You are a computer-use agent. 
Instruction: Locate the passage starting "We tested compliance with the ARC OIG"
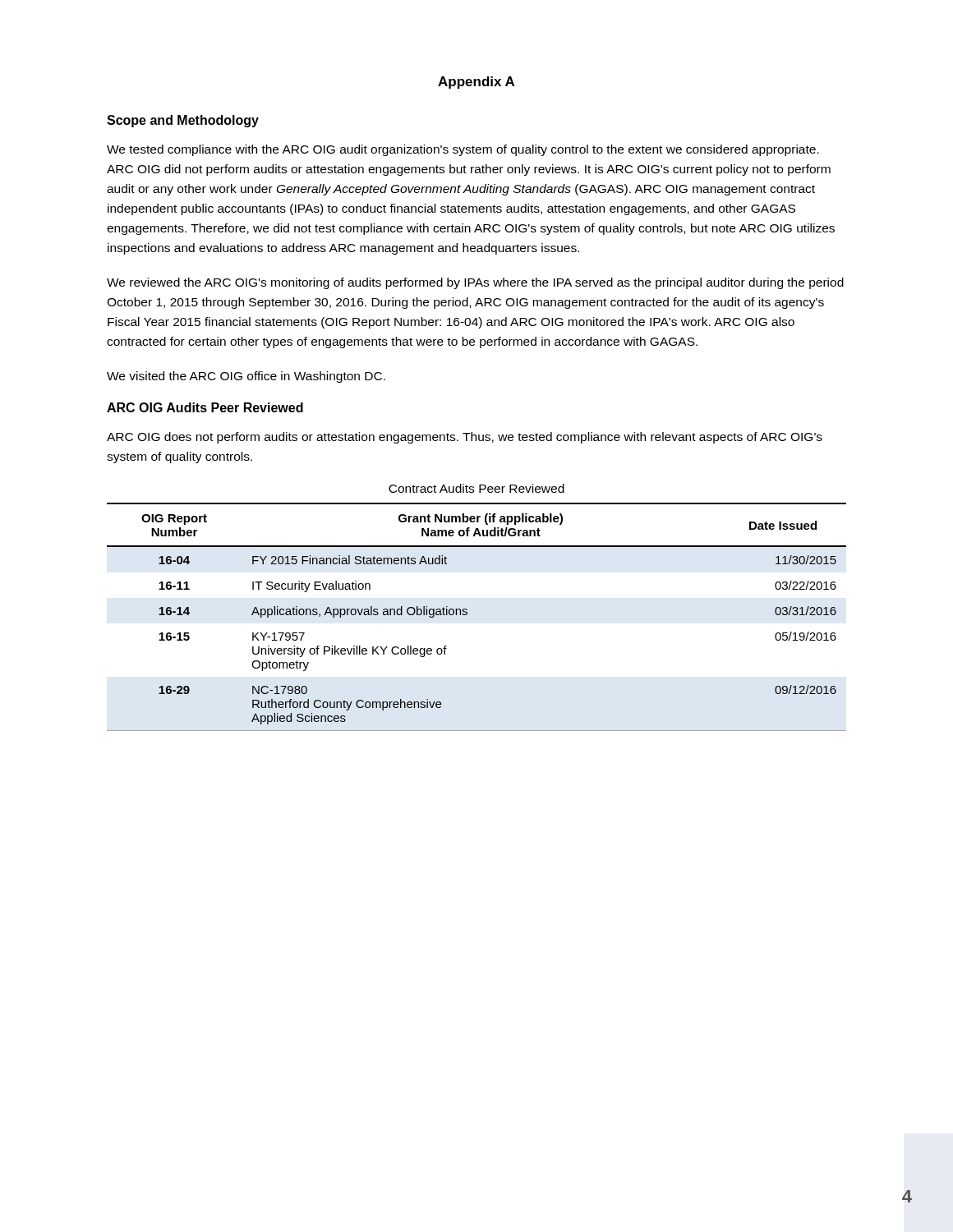(471, 198)
